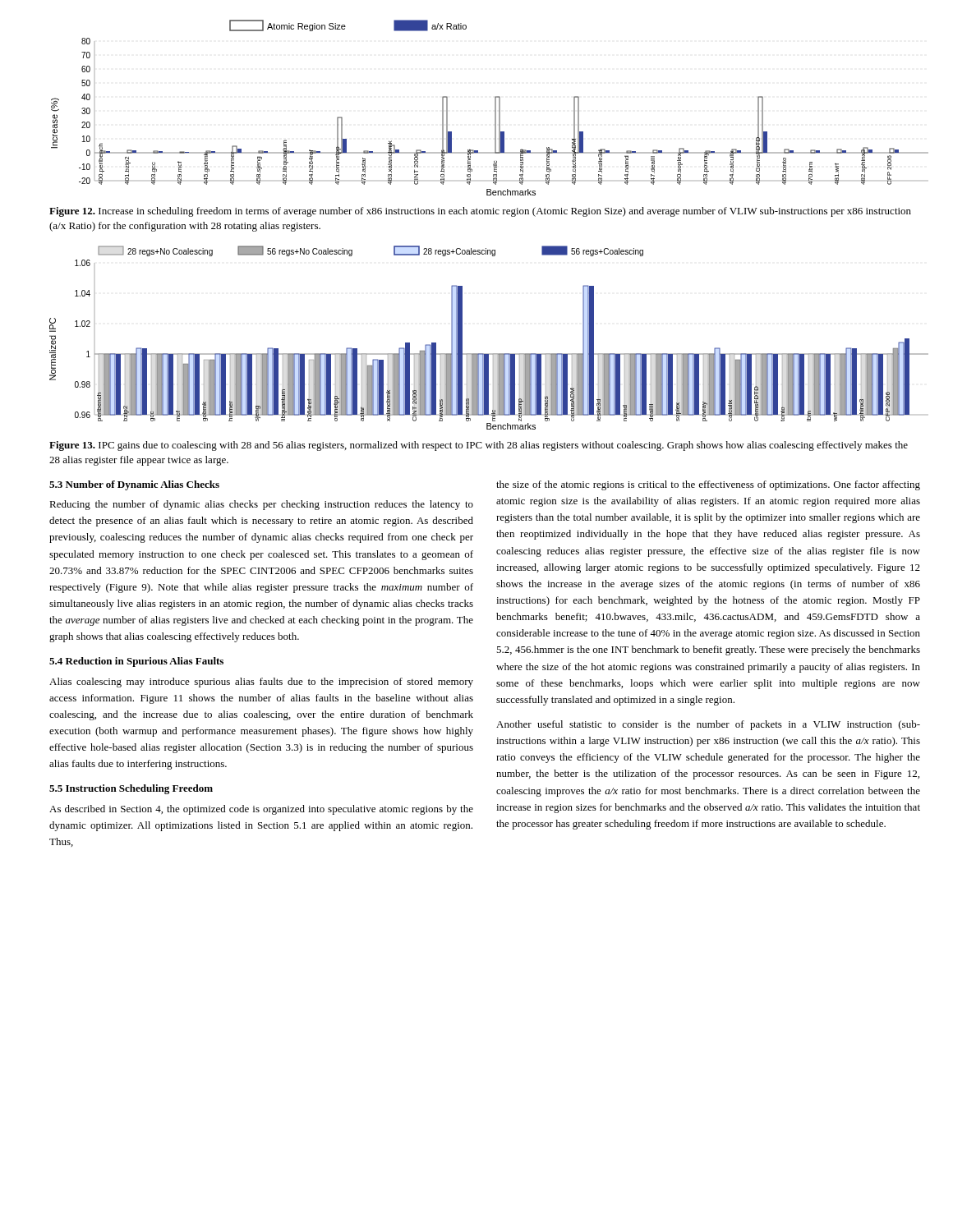Locate the text block that reads "Another useful statistic to consider is the number"
The height and width of the screenshot is (1232, 953).
[708, 774]
